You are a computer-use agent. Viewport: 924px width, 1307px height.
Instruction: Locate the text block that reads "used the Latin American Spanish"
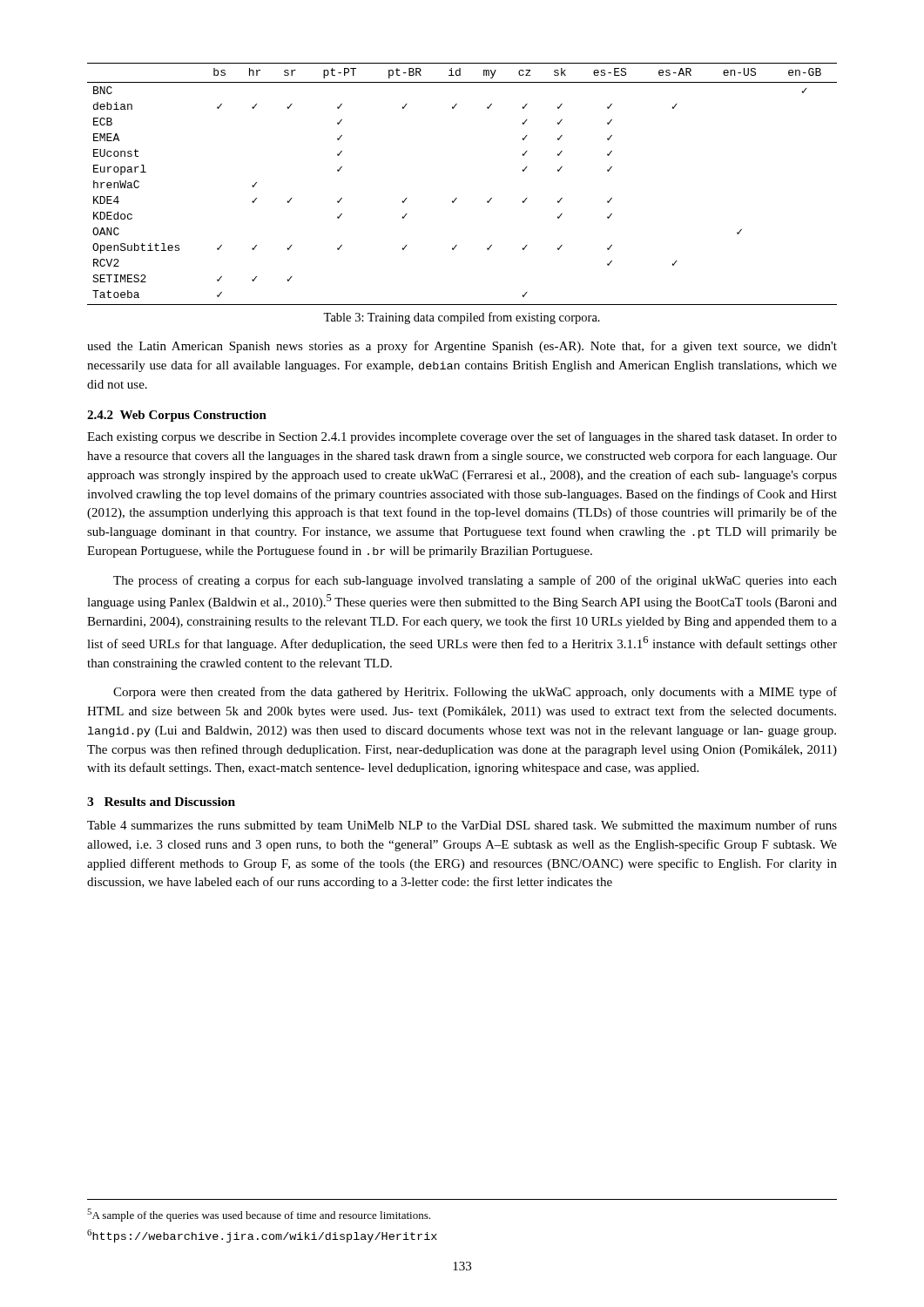[x=462, y=365]
